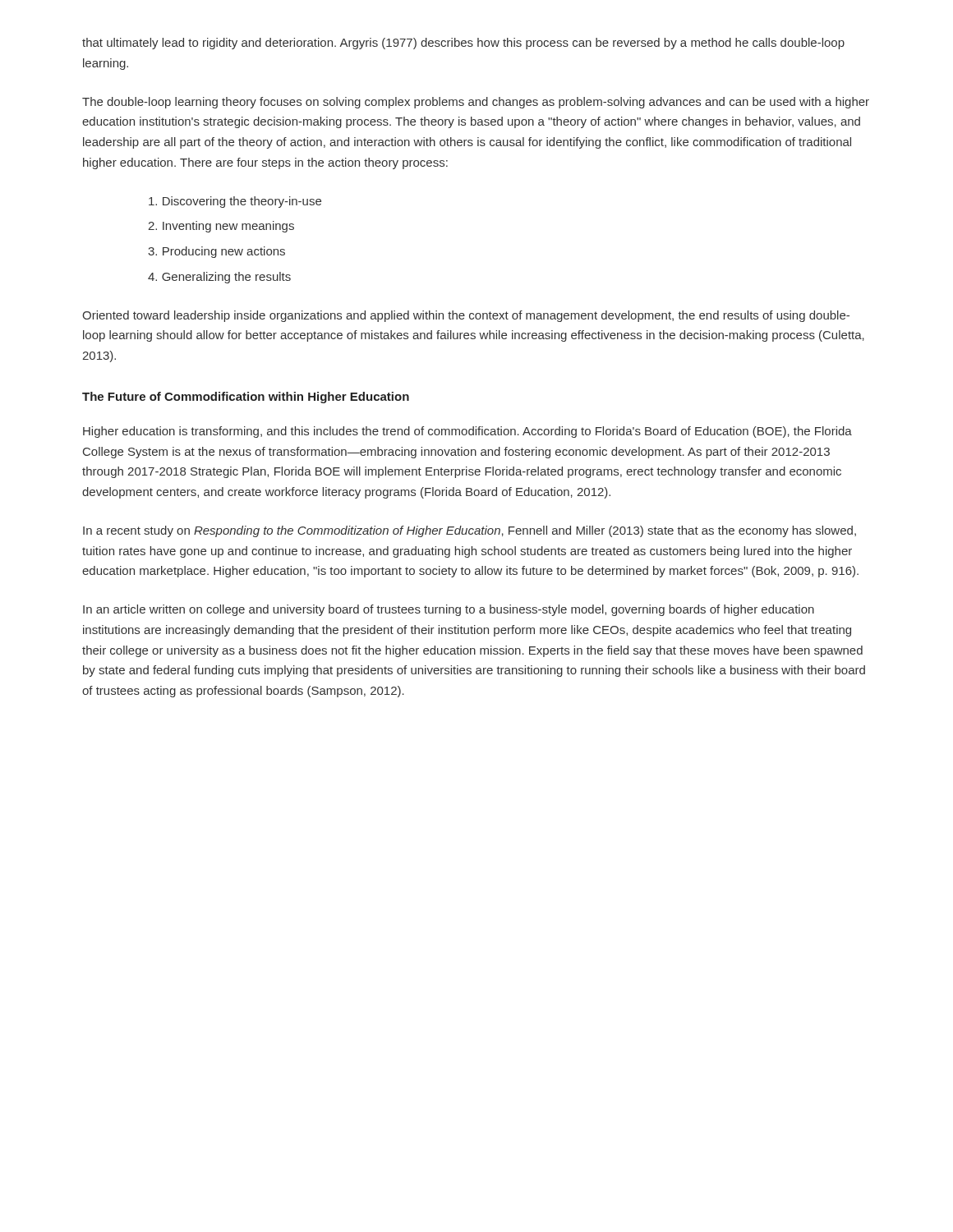Select the text block starting "3. Producing new actions"

click(217, 251)
